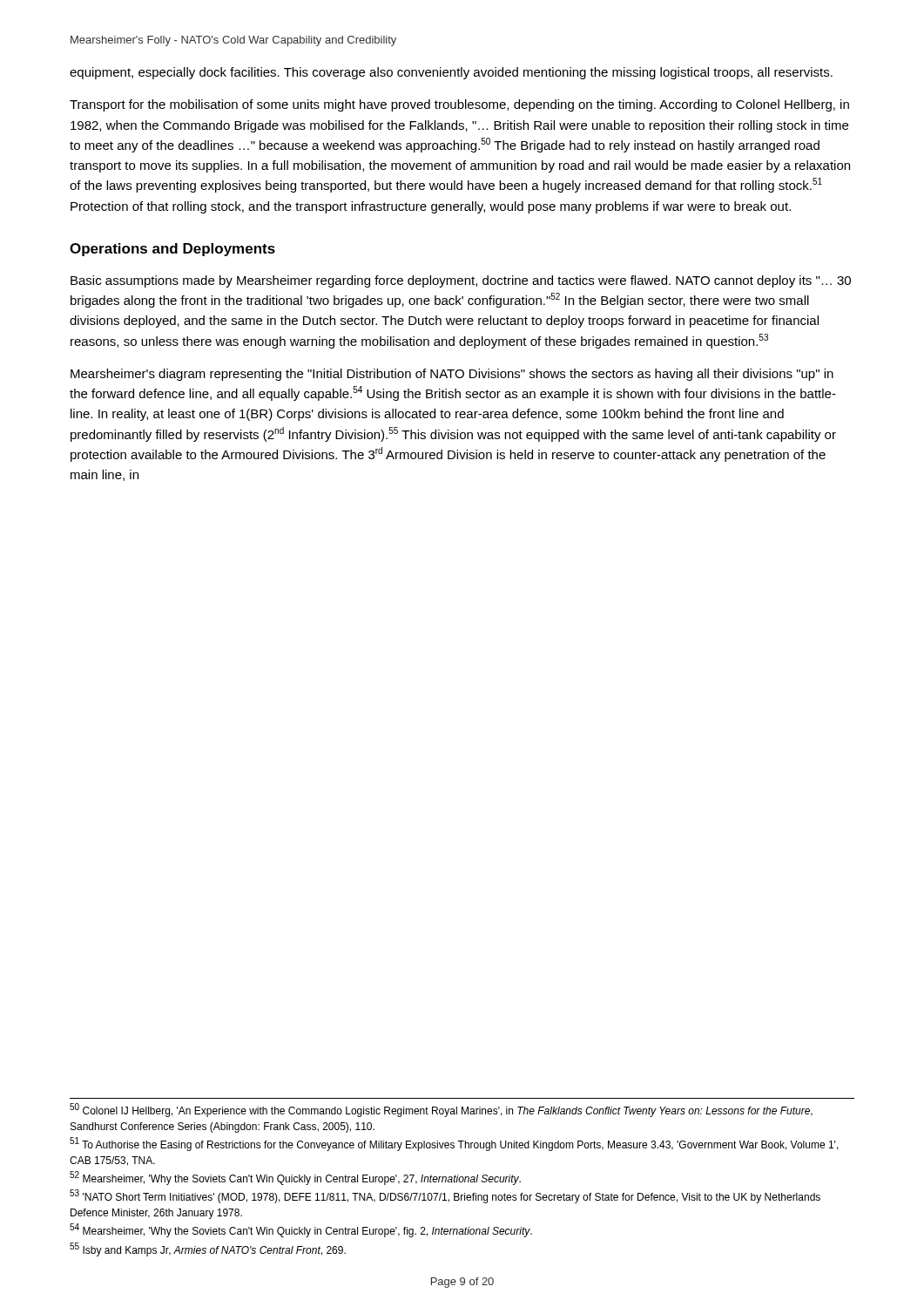Click where it says "Operations and Deployments"

tap(173, 249)
